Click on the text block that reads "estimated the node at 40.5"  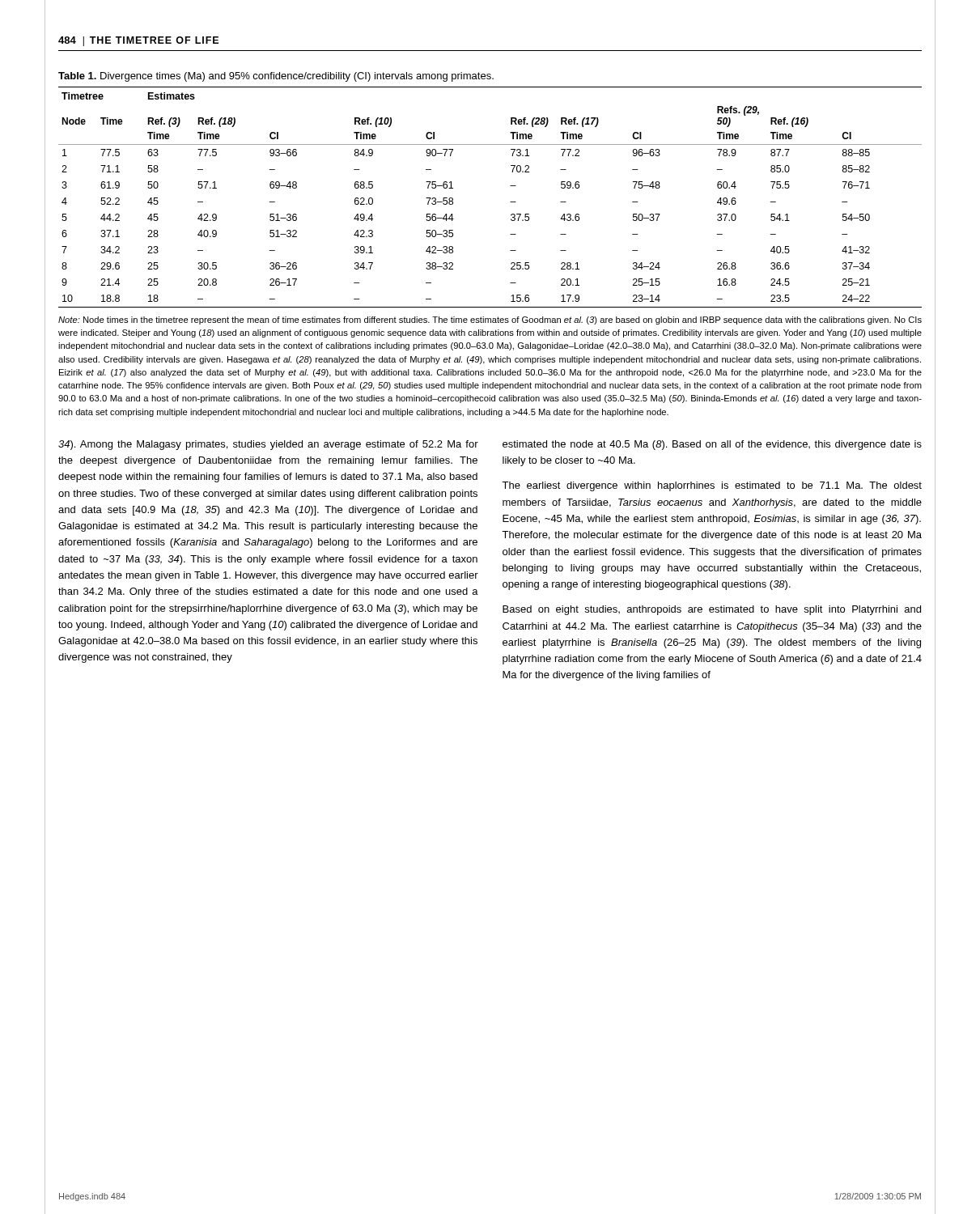tap(712, 560)
